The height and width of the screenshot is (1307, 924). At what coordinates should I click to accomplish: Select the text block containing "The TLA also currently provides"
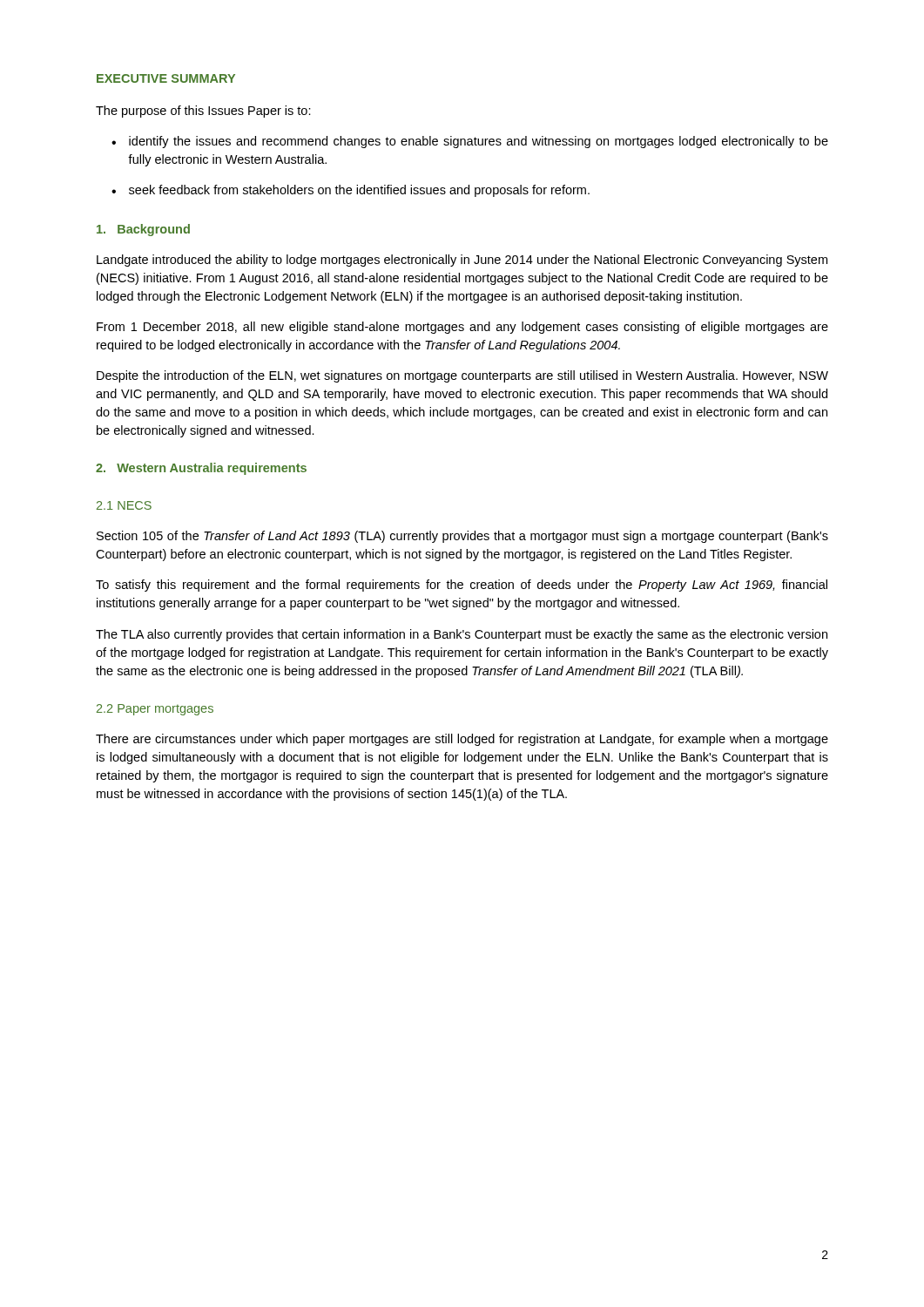click(x=462, y=652)
